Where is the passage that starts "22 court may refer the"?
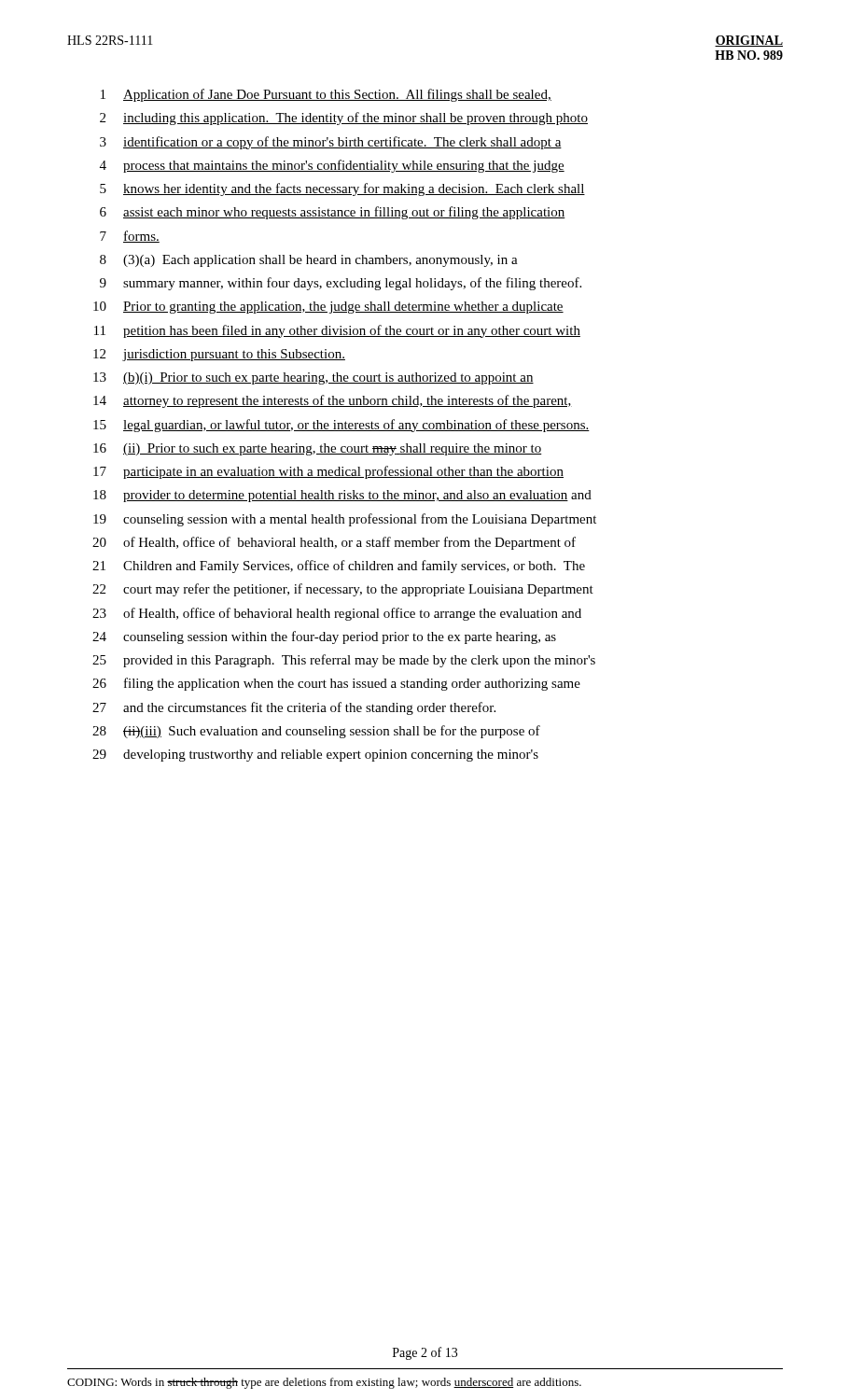 (x=425, y=590)
